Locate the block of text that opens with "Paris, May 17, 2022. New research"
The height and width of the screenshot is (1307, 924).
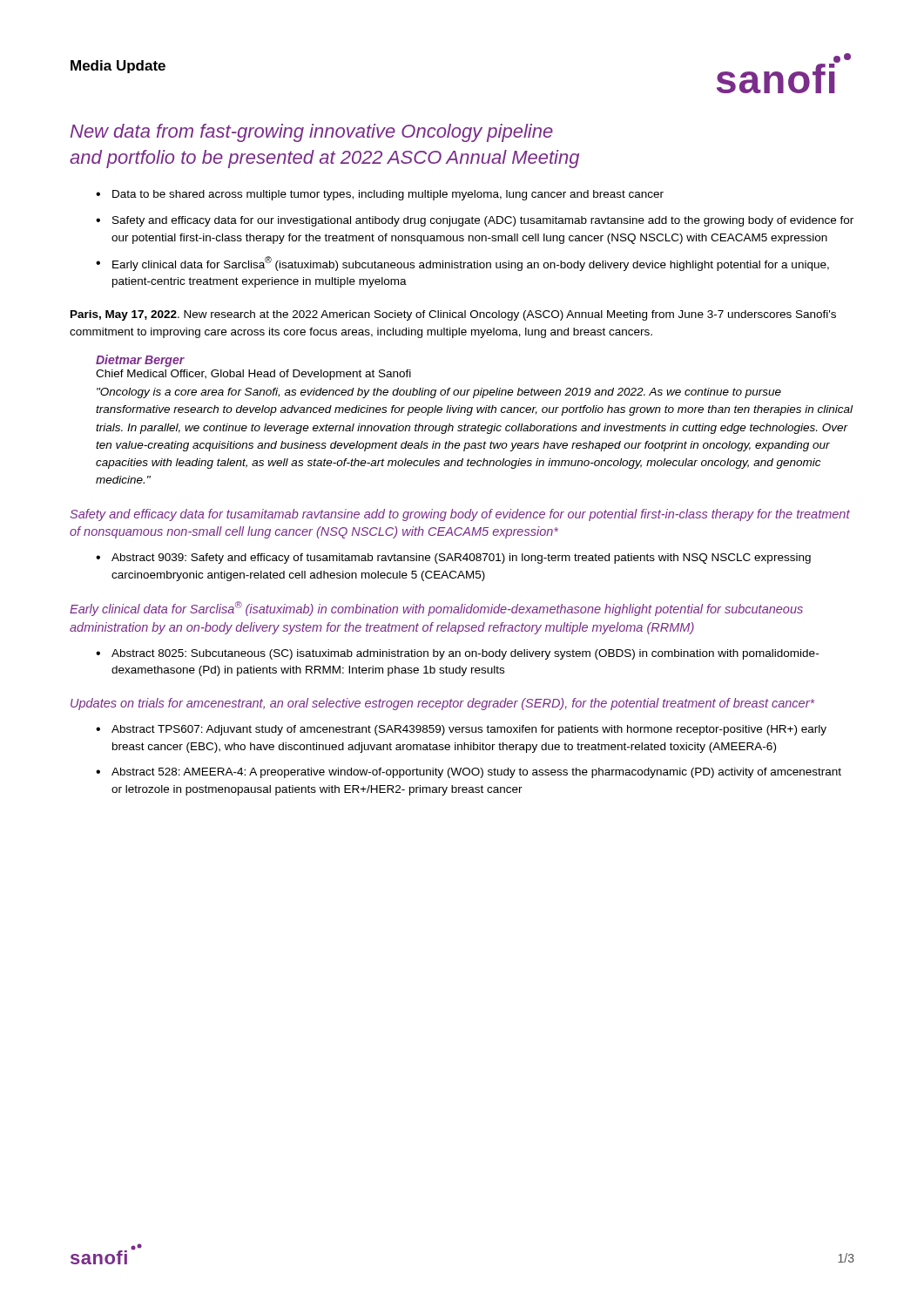(x=453, y=323)
